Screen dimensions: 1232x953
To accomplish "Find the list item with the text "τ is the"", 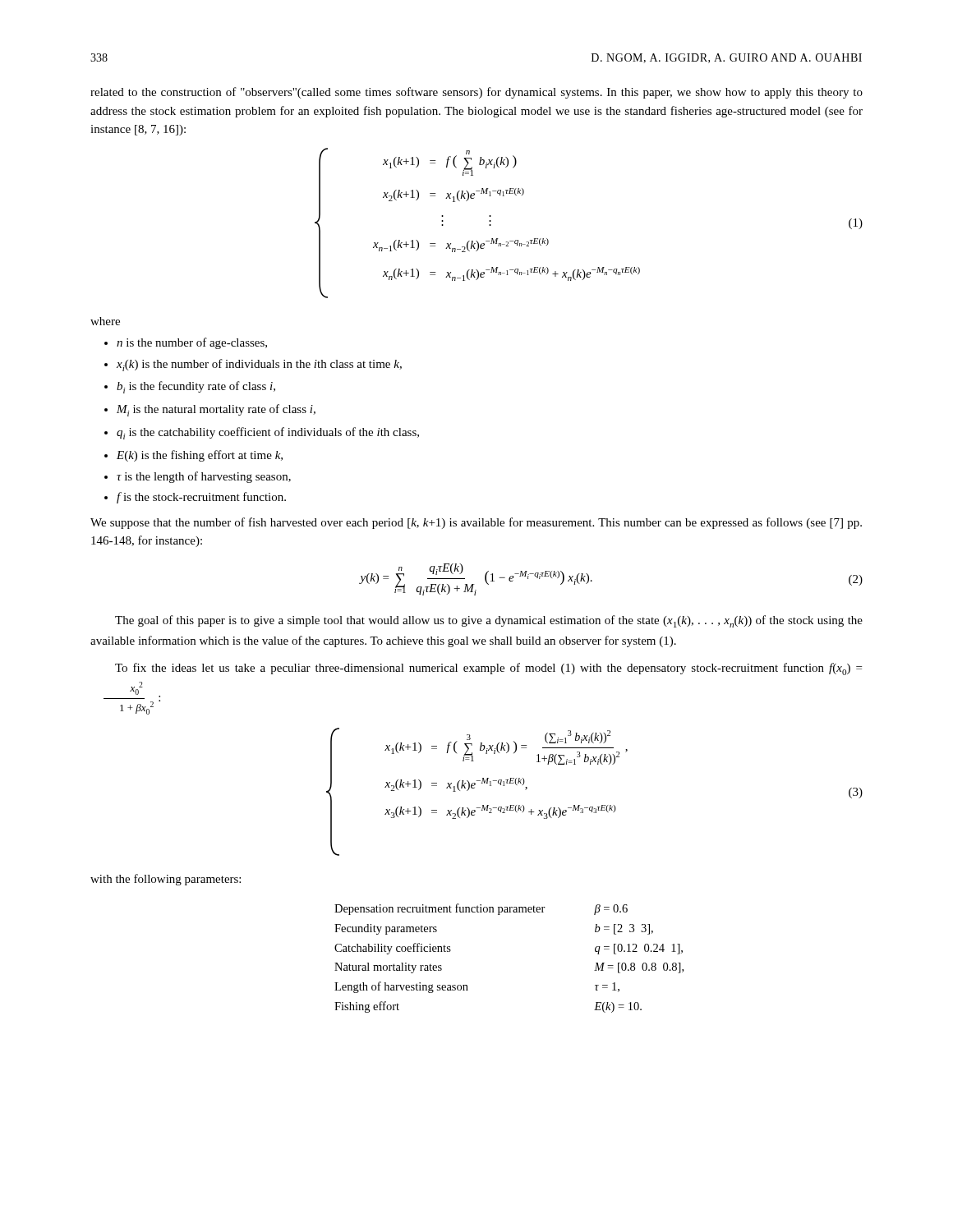I will coord(204,476).
